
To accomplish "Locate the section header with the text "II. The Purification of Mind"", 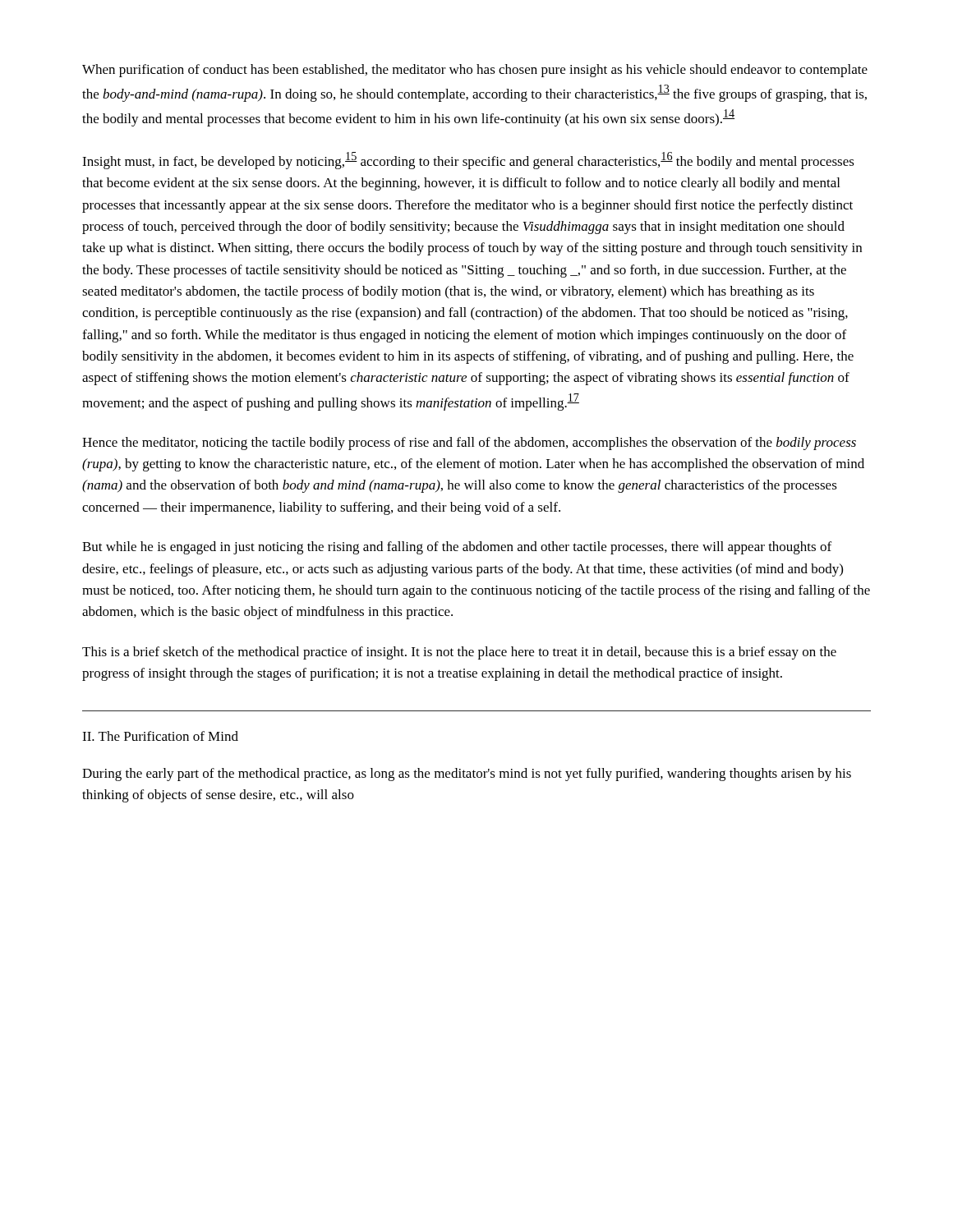I will pos(160,736).
